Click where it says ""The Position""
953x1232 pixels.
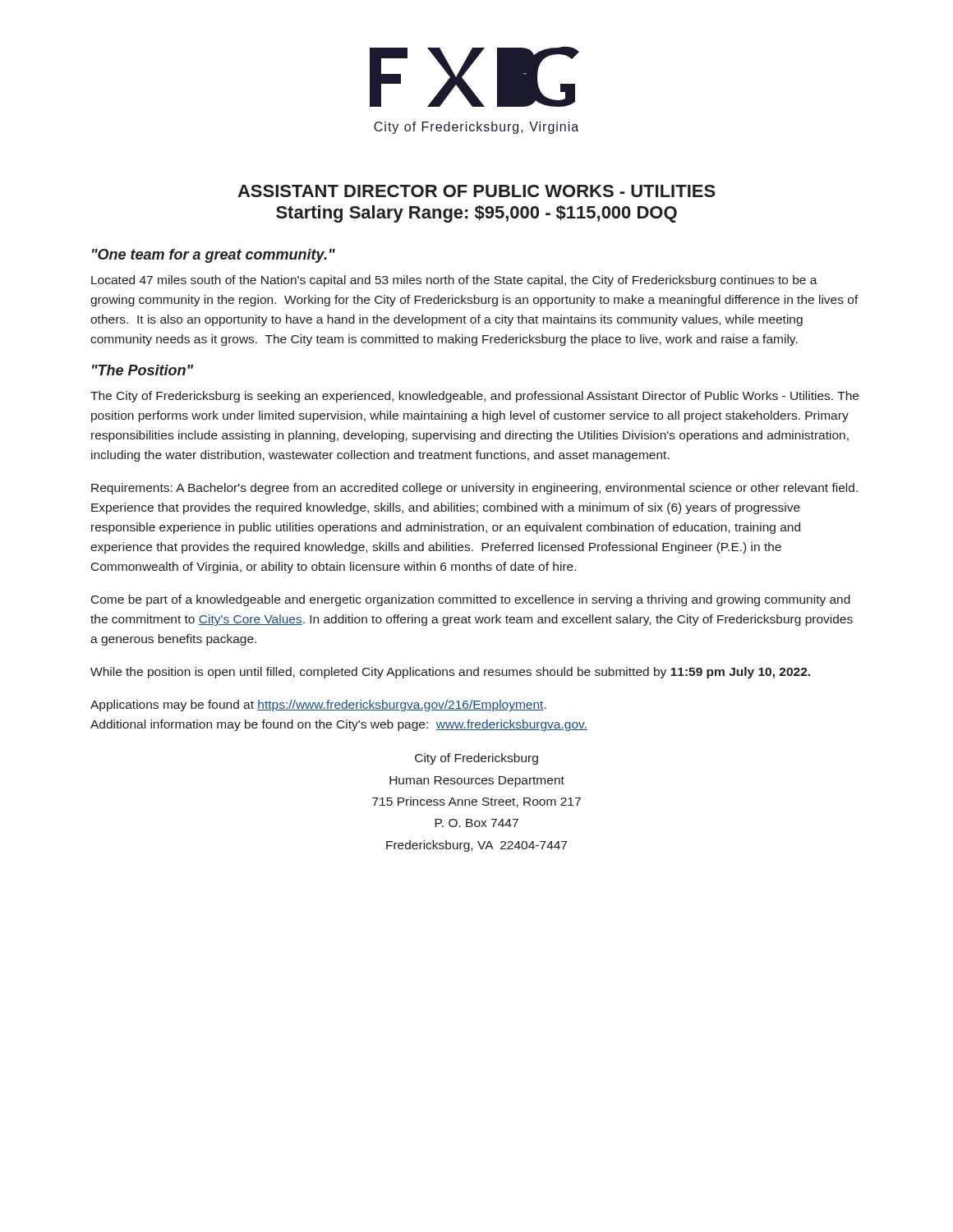click(x=142, y=370)
